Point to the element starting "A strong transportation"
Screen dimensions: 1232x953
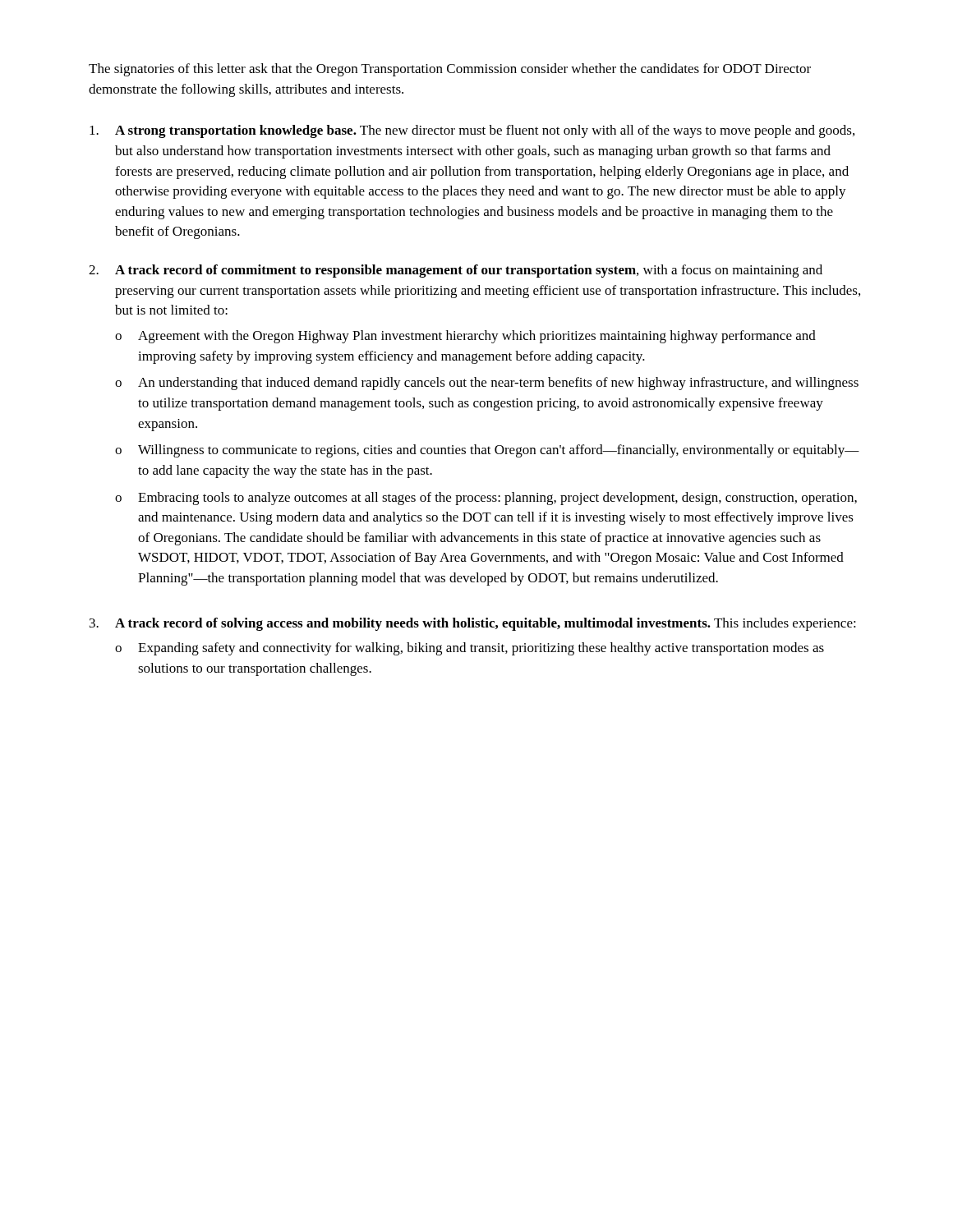[x=490, y=182]
